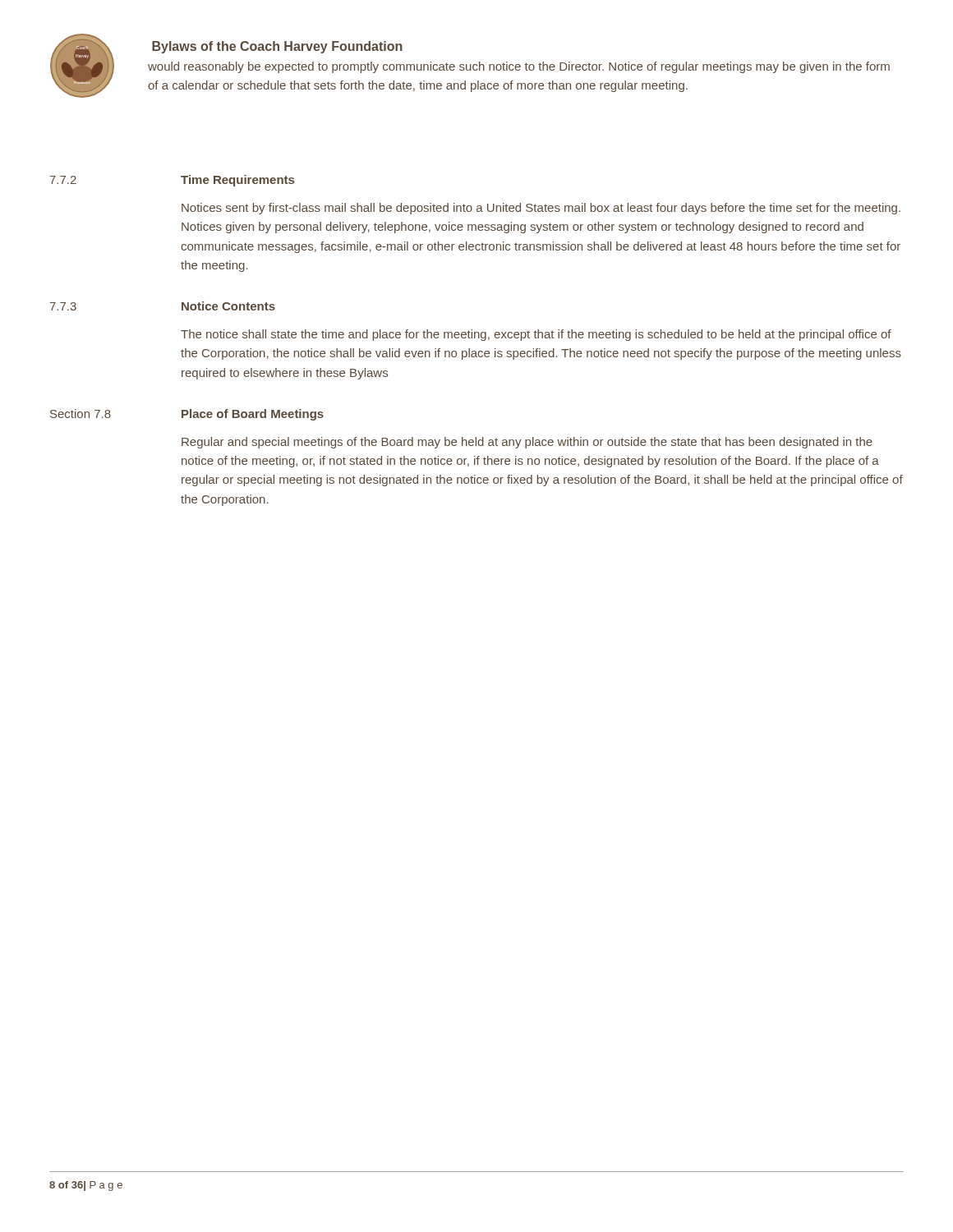Locate the text block with the text "would reasonably be expected to"
953x1232 pixels.
coord(519,75)
